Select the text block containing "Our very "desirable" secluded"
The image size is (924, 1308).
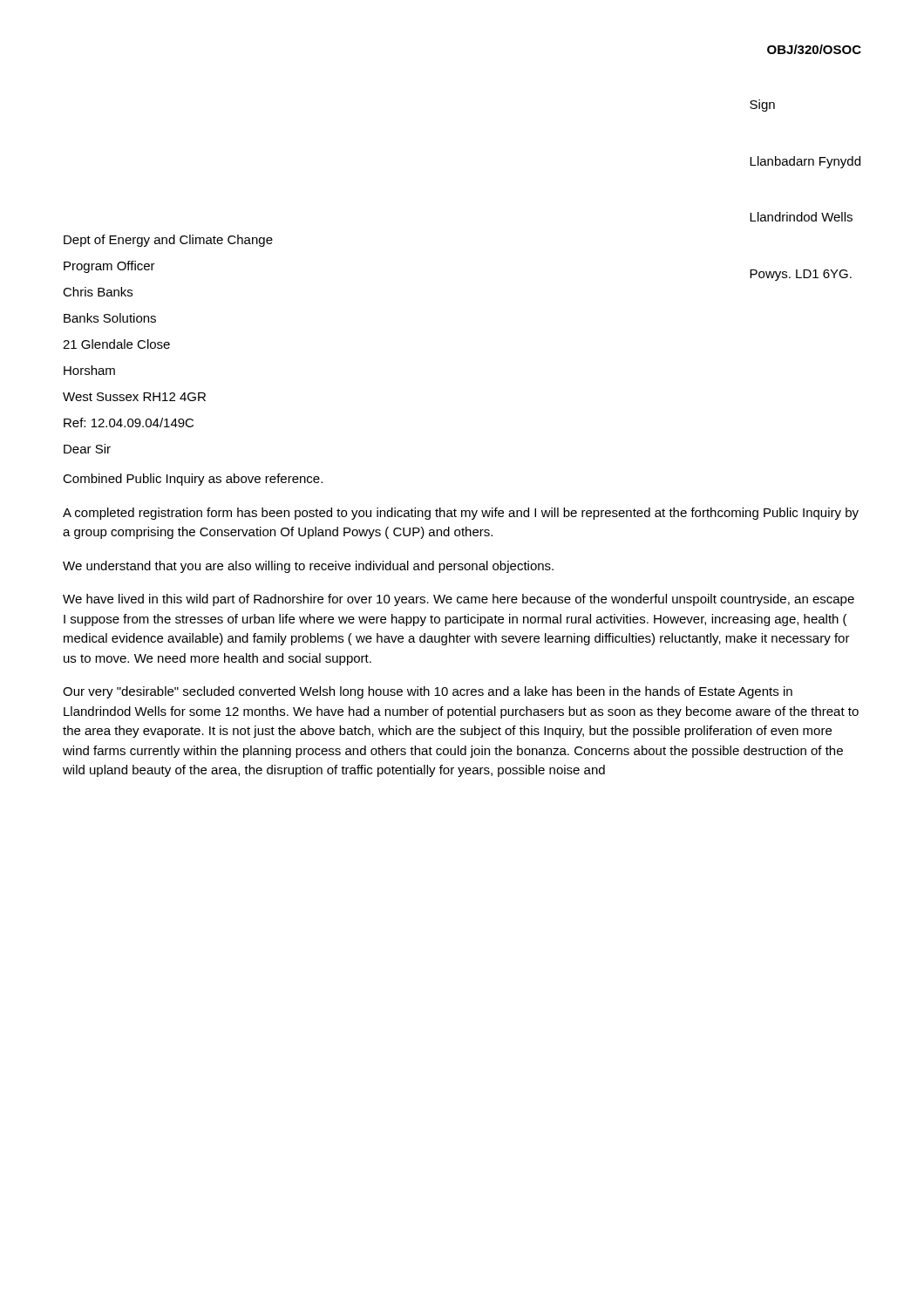click(461, 730)
